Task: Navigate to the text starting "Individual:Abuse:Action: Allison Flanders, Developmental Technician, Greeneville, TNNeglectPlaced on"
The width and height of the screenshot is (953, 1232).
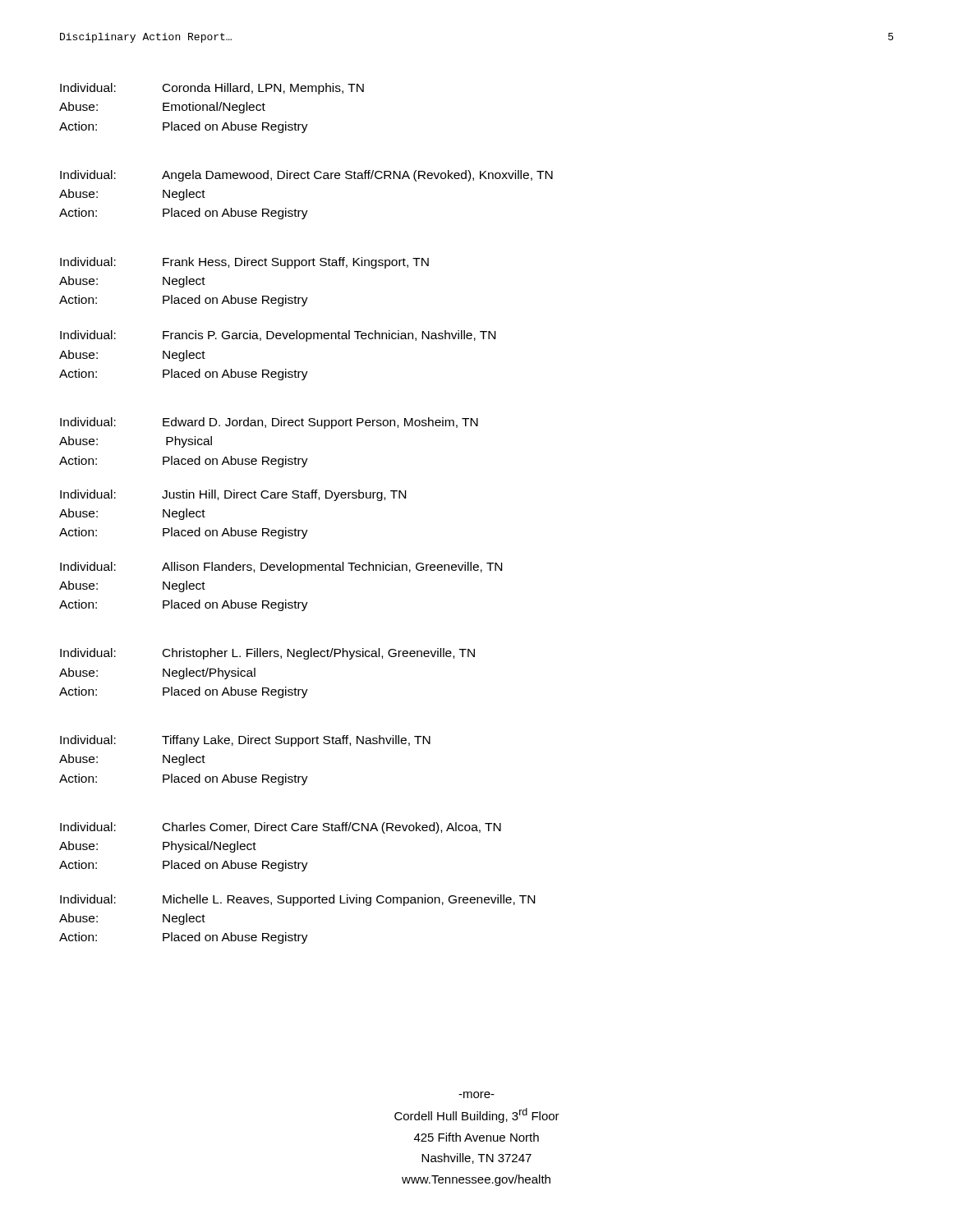Action: click(x=281, y=568)
